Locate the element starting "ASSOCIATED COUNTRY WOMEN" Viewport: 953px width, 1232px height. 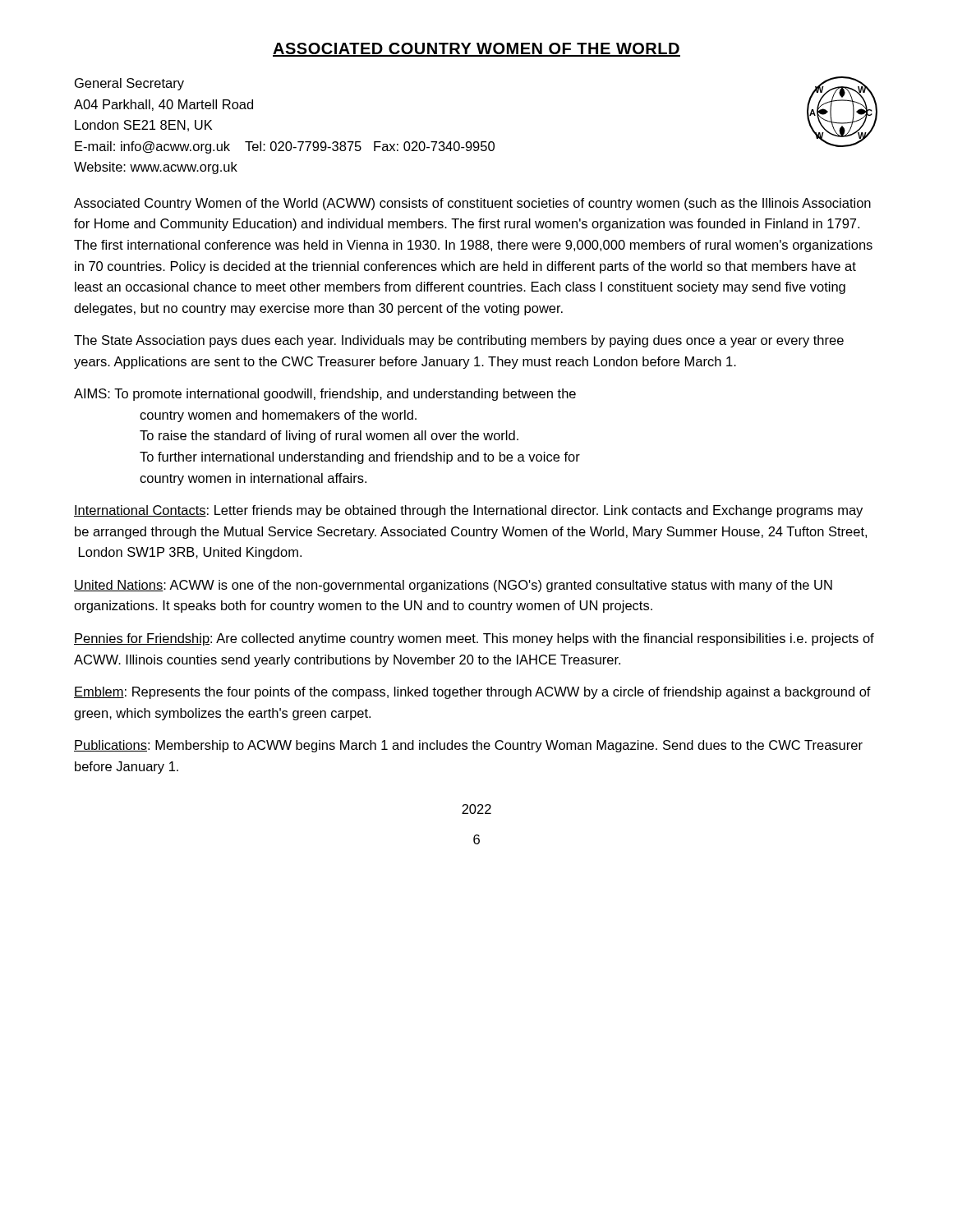pos(476,48)
